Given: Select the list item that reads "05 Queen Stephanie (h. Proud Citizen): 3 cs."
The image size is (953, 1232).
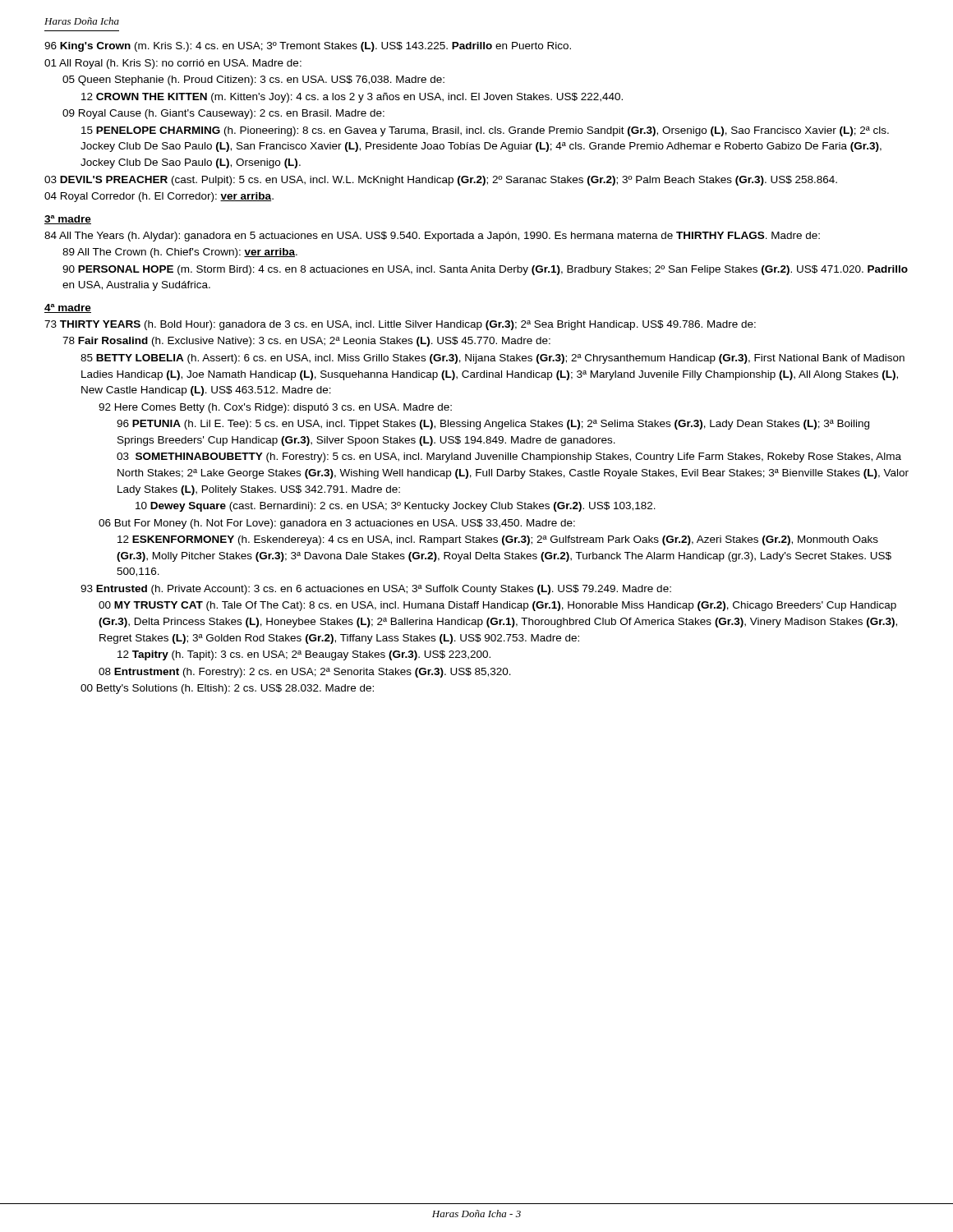Looking at the screenshot, I should tap(254, 79).
